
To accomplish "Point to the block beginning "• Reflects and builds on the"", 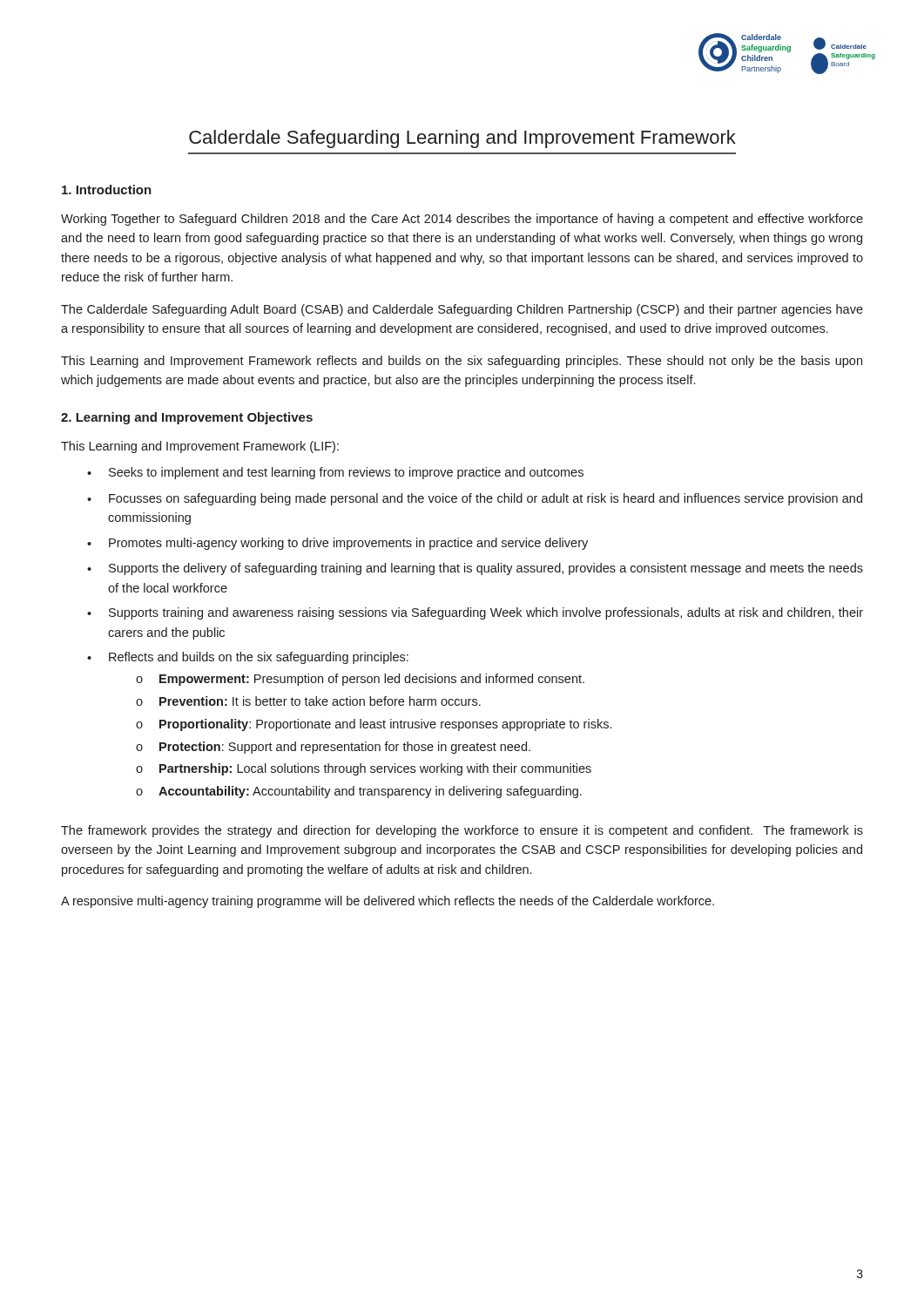I will click(350, 726).
